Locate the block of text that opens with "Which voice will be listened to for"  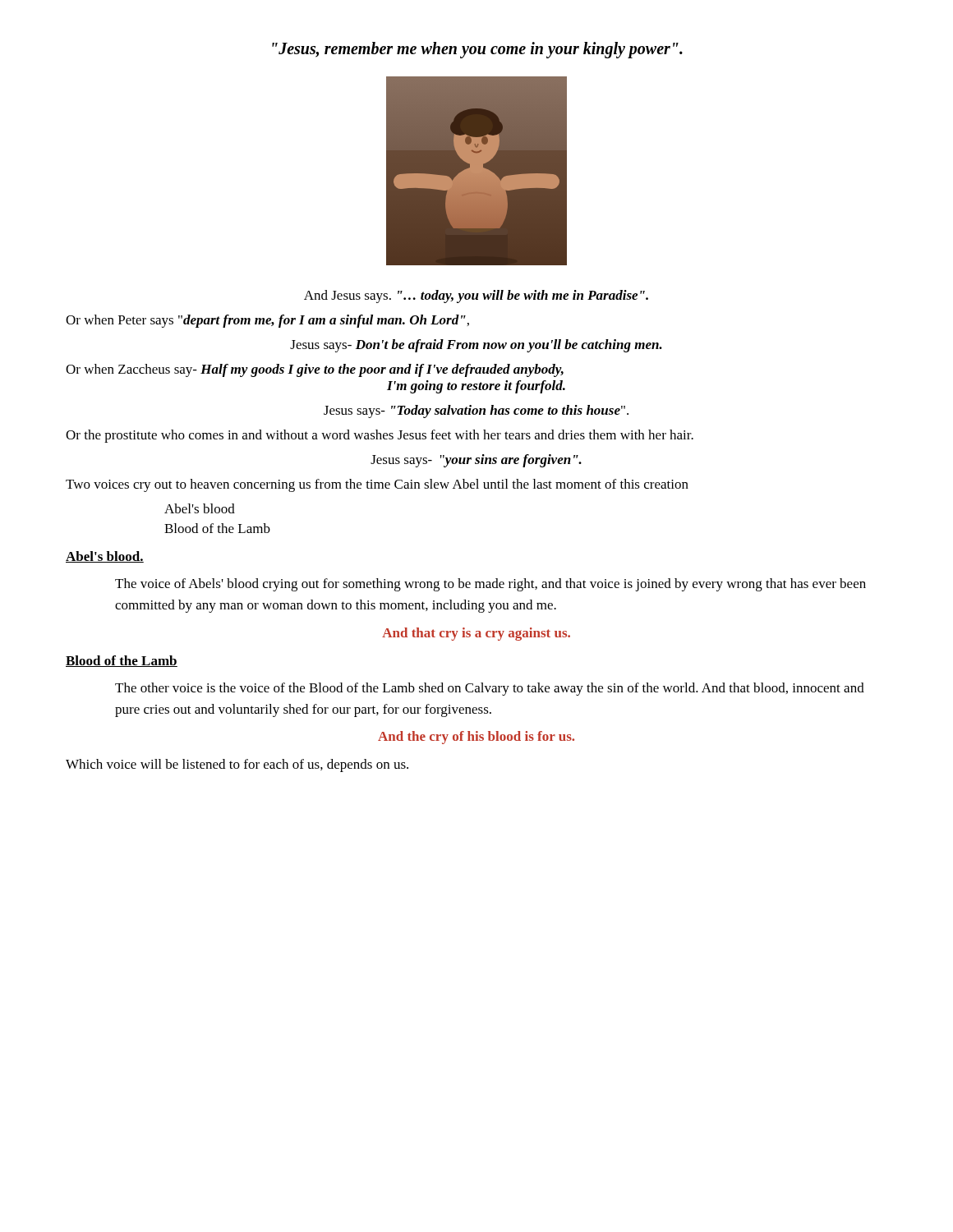(x=238, y=765)
